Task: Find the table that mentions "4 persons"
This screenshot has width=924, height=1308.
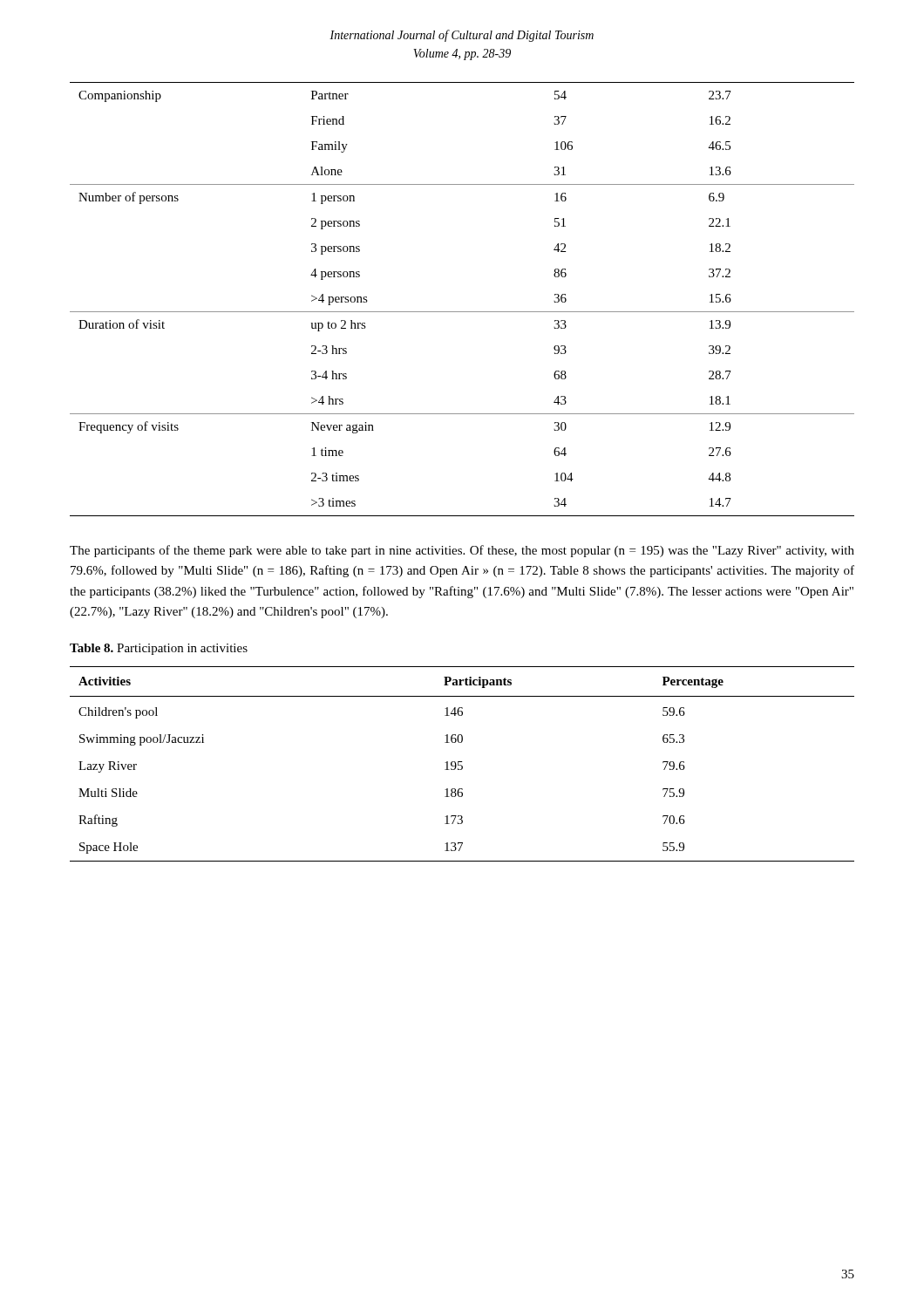Action: [x=462, y=299]
